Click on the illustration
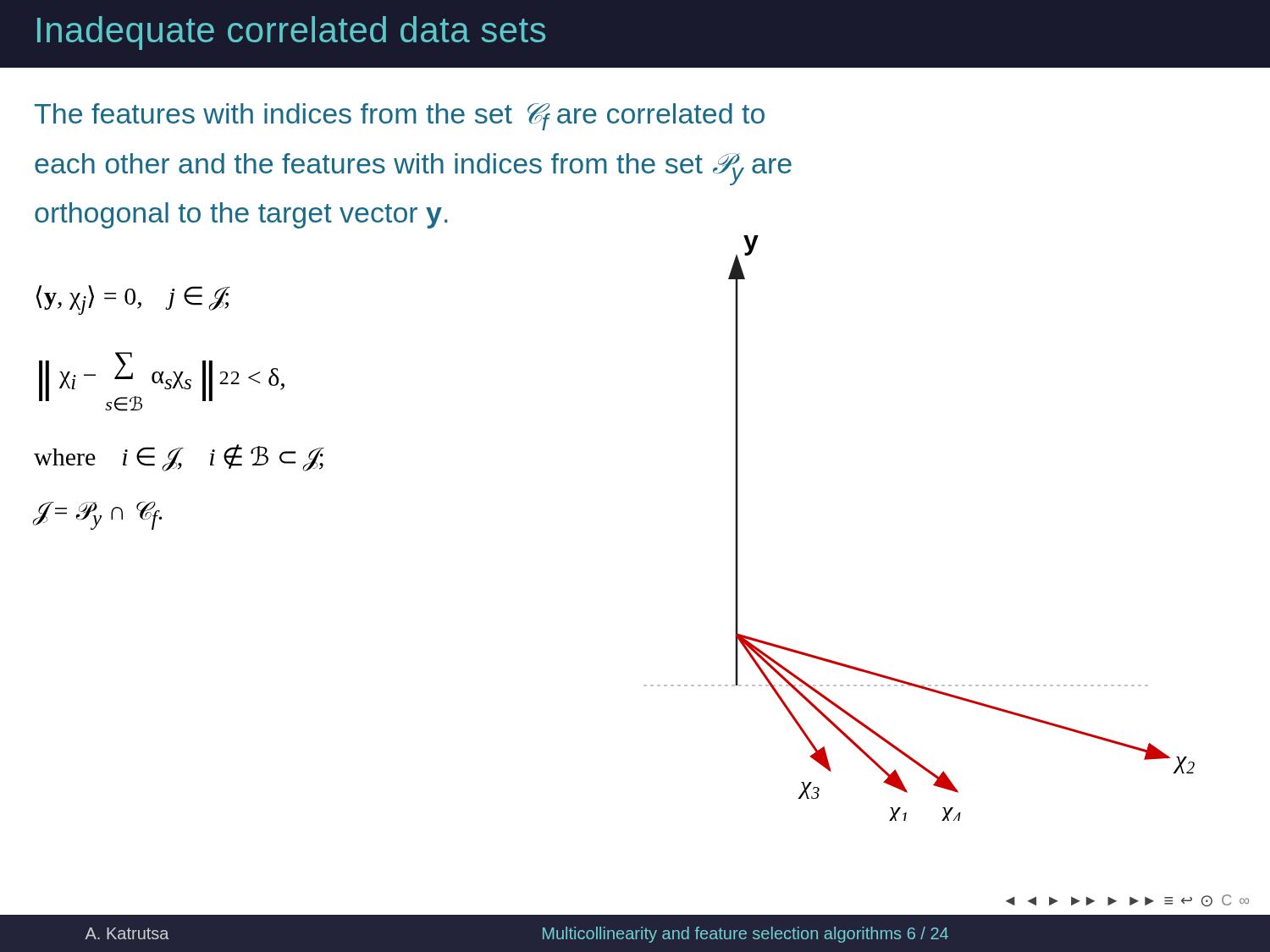This screenshot has width=1270, height=952. [x=842, y=525]
